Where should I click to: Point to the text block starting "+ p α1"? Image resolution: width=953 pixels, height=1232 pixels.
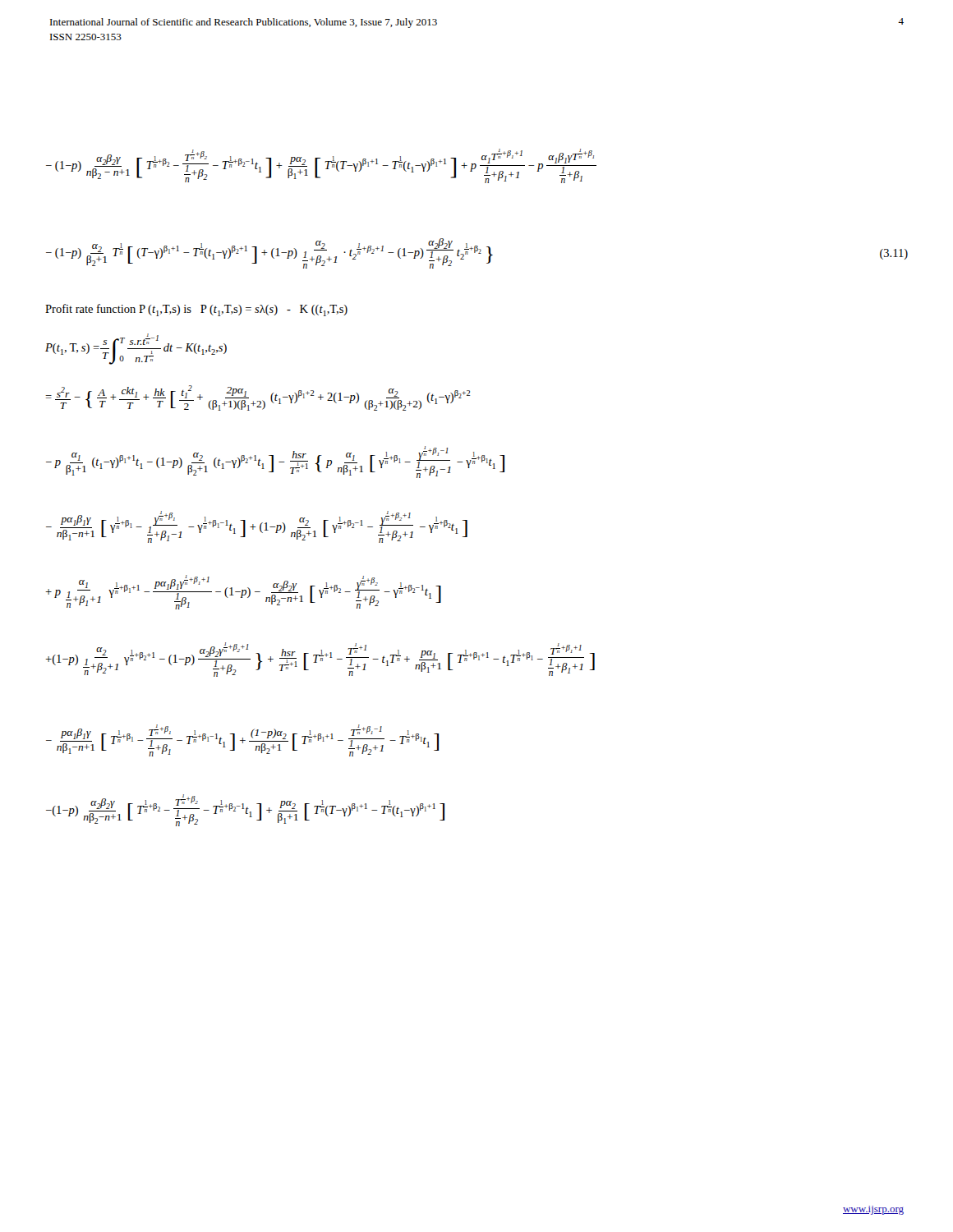point(243,592)
